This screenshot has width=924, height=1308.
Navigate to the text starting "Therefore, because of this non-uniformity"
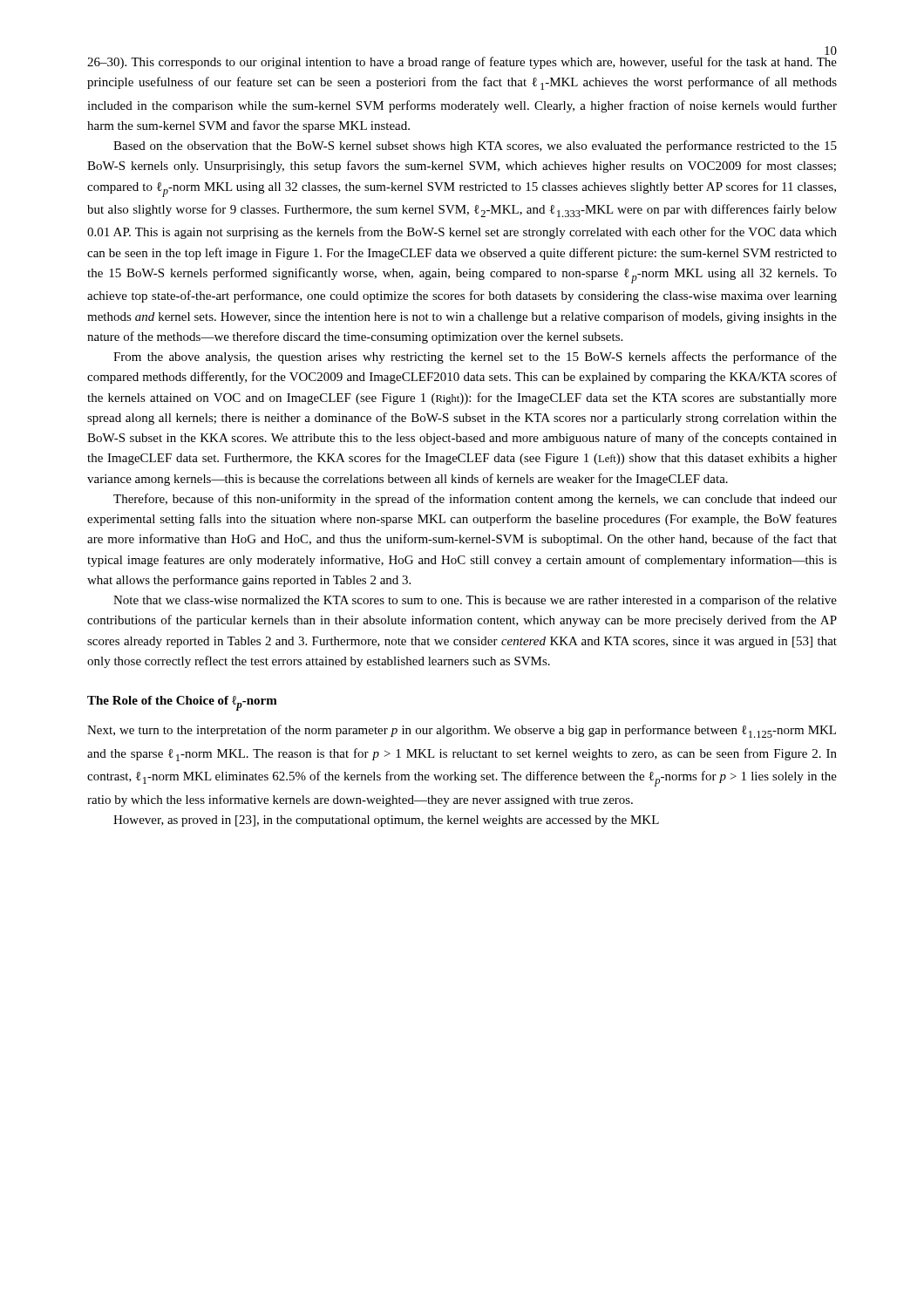(462, 540)
